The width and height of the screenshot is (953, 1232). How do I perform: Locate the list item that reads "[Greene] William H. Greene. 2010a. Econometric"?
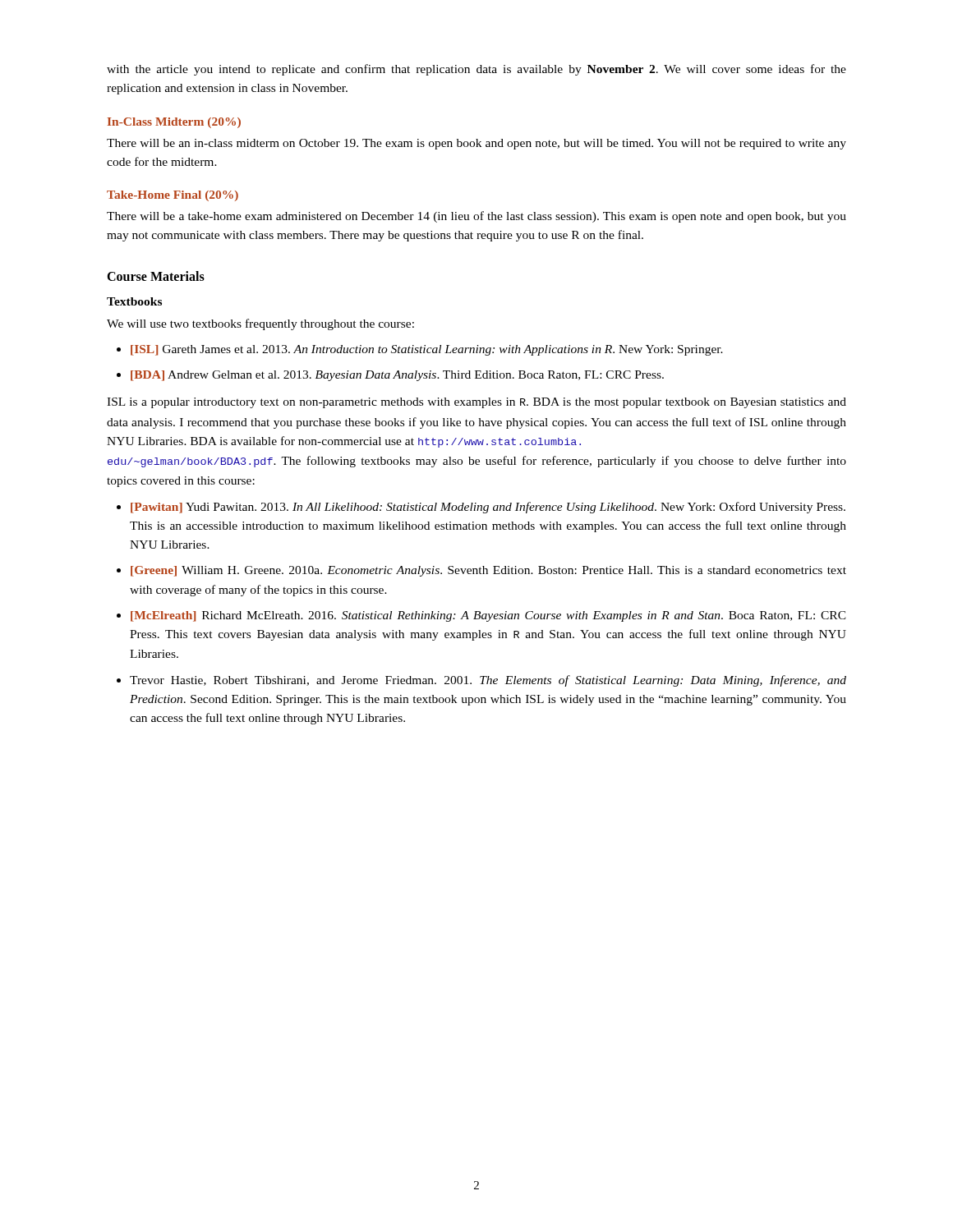(488, 579)
